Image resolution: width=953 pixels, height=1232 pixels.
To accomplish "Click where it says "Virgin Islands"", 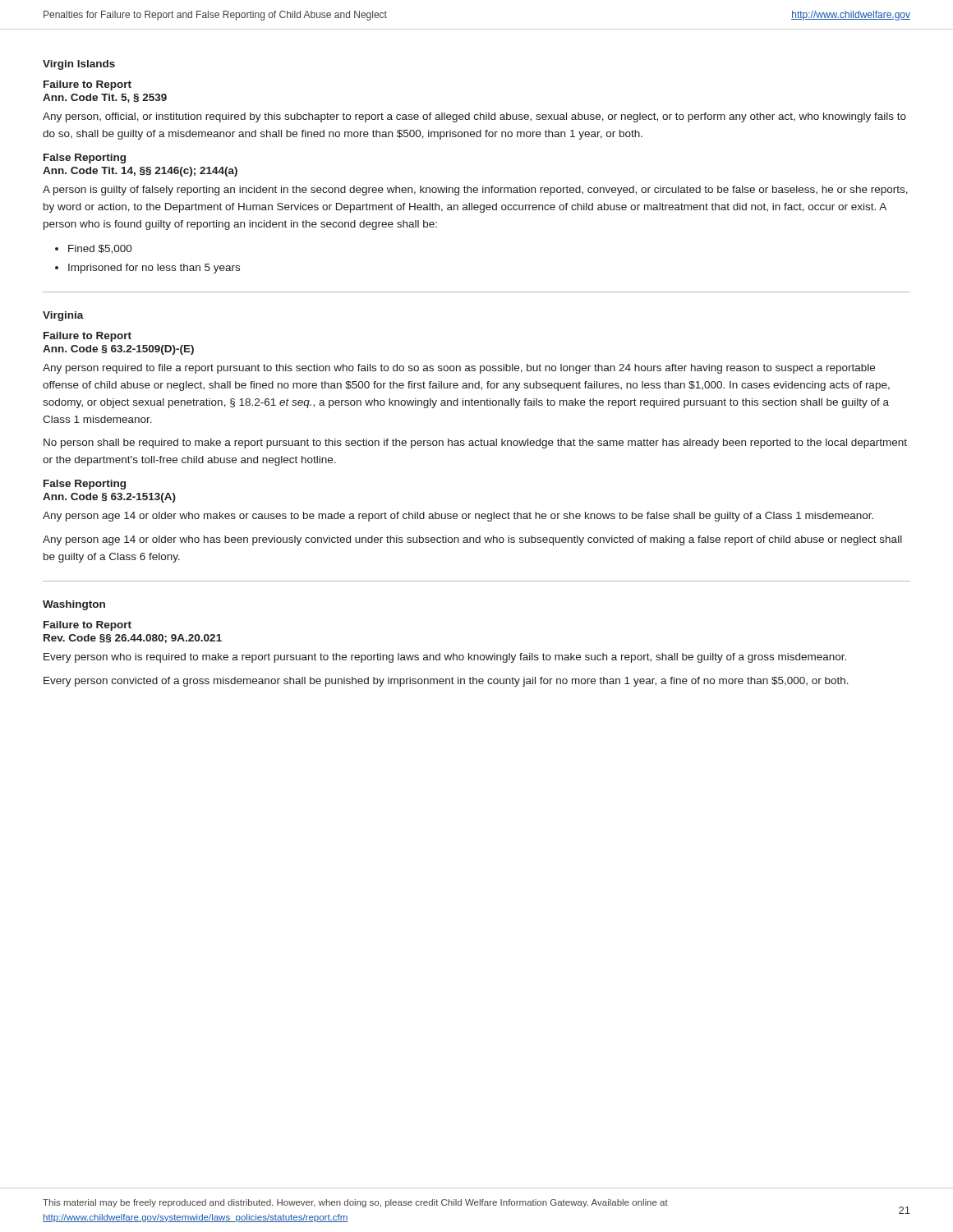I will coord(79,64).
